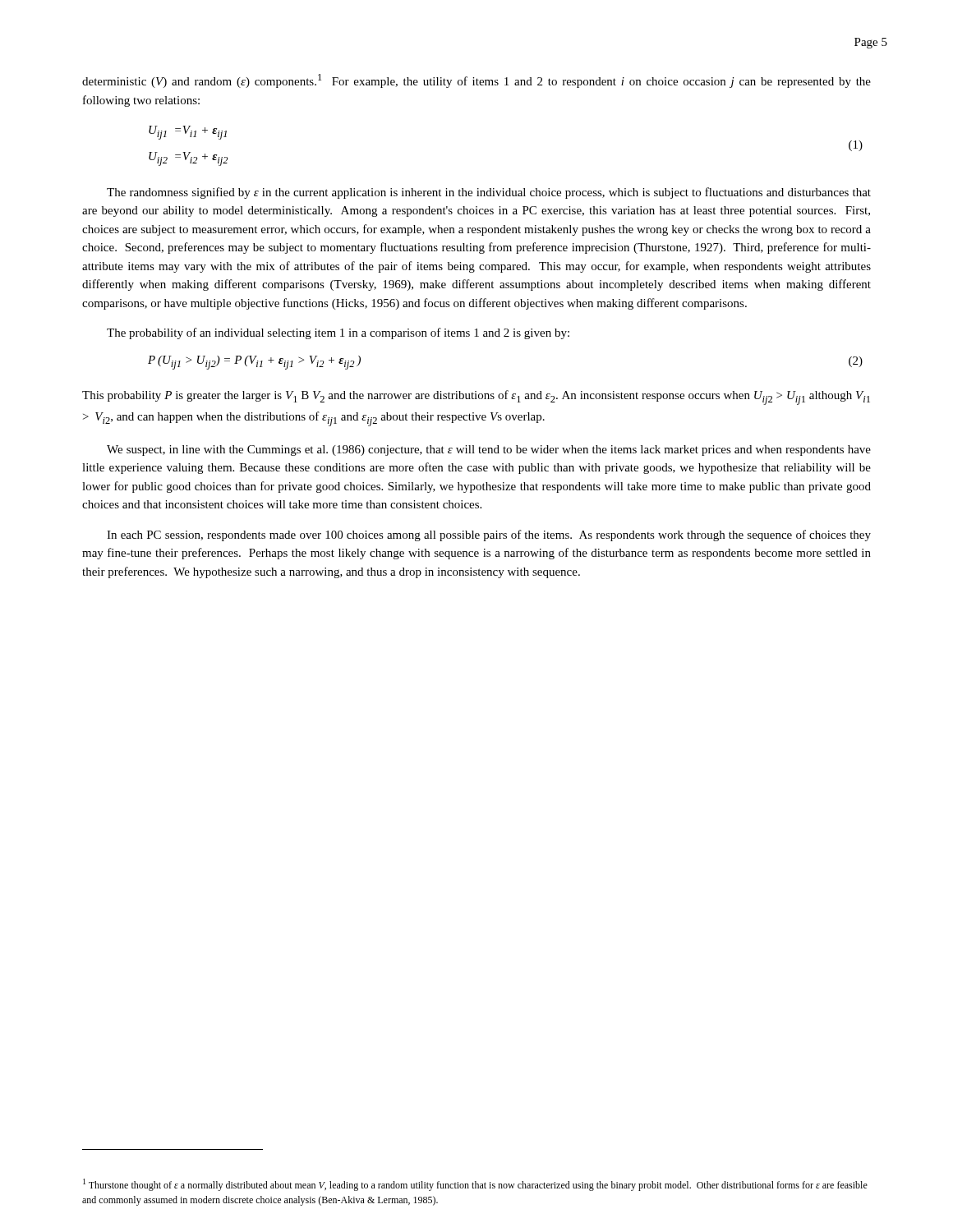Image resolution: width=953 pixels, height=1232 pixels.
Task: Locate the block of text that opens with "This probability P"
Action: tap(476, 407)
